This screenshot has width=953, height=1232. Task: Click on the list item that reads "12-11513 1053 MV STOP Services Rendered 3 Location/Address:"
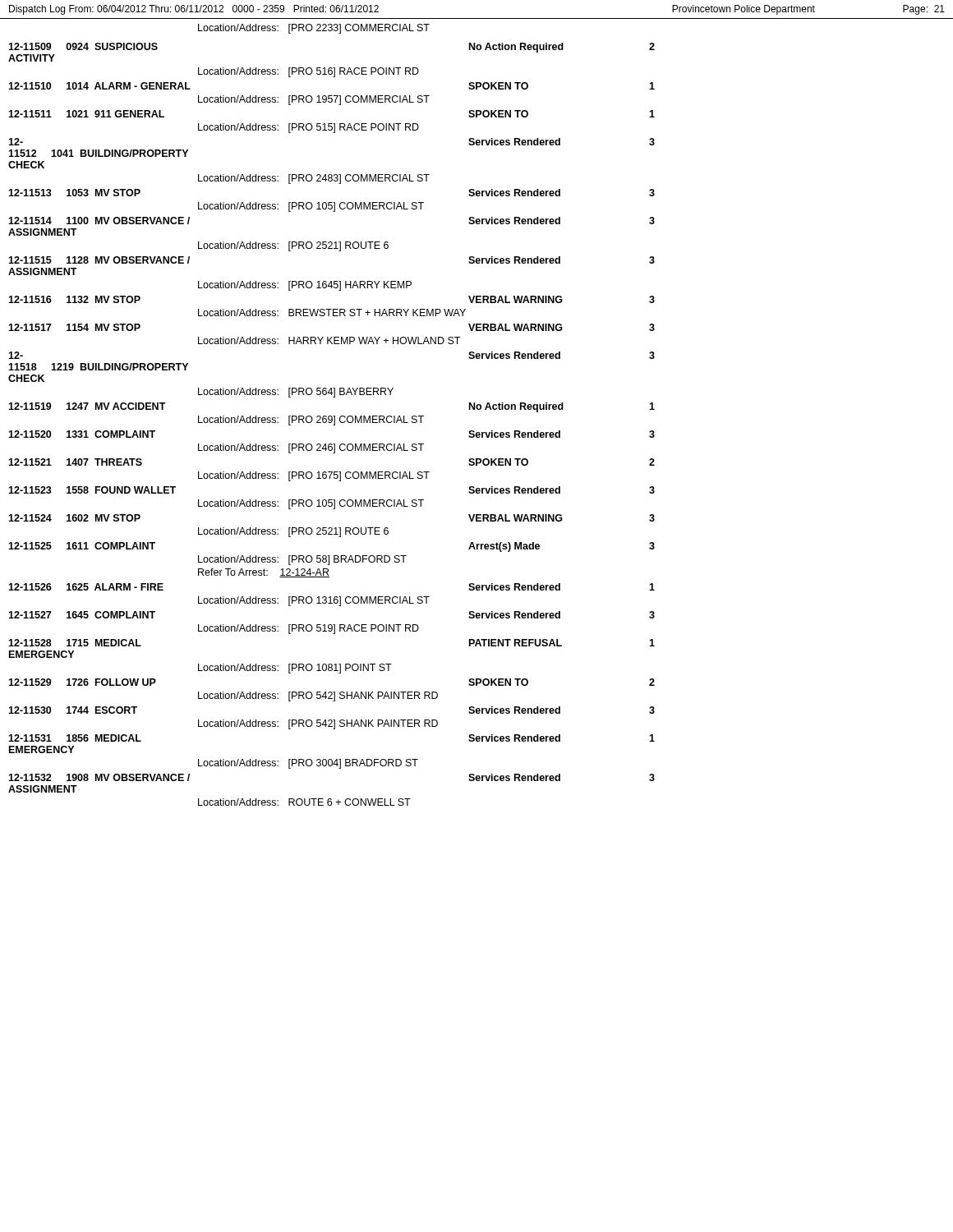tap(476, 200)
